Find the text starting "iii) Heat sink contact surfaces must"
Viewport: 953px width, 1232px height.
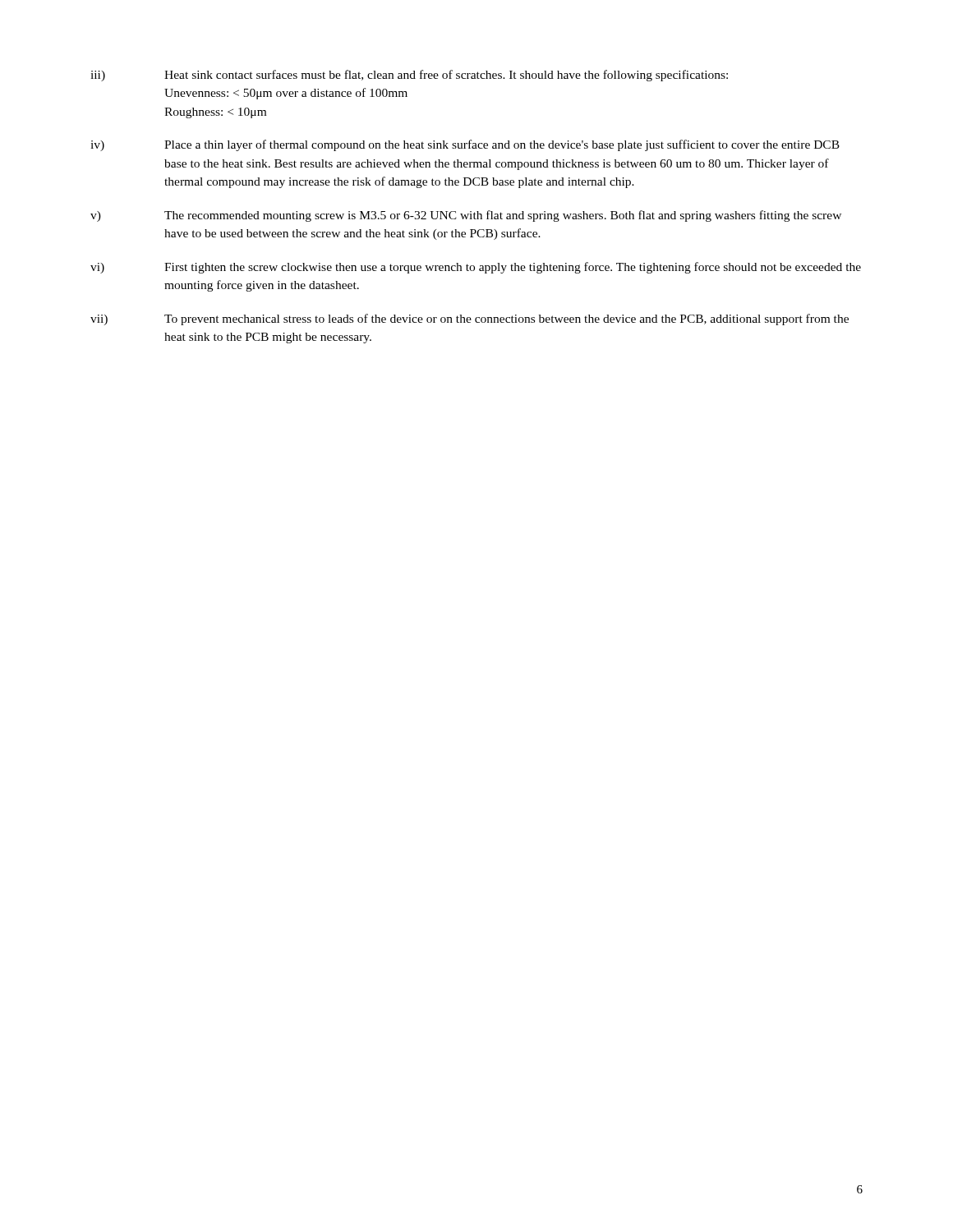click(x=409, y=76)
